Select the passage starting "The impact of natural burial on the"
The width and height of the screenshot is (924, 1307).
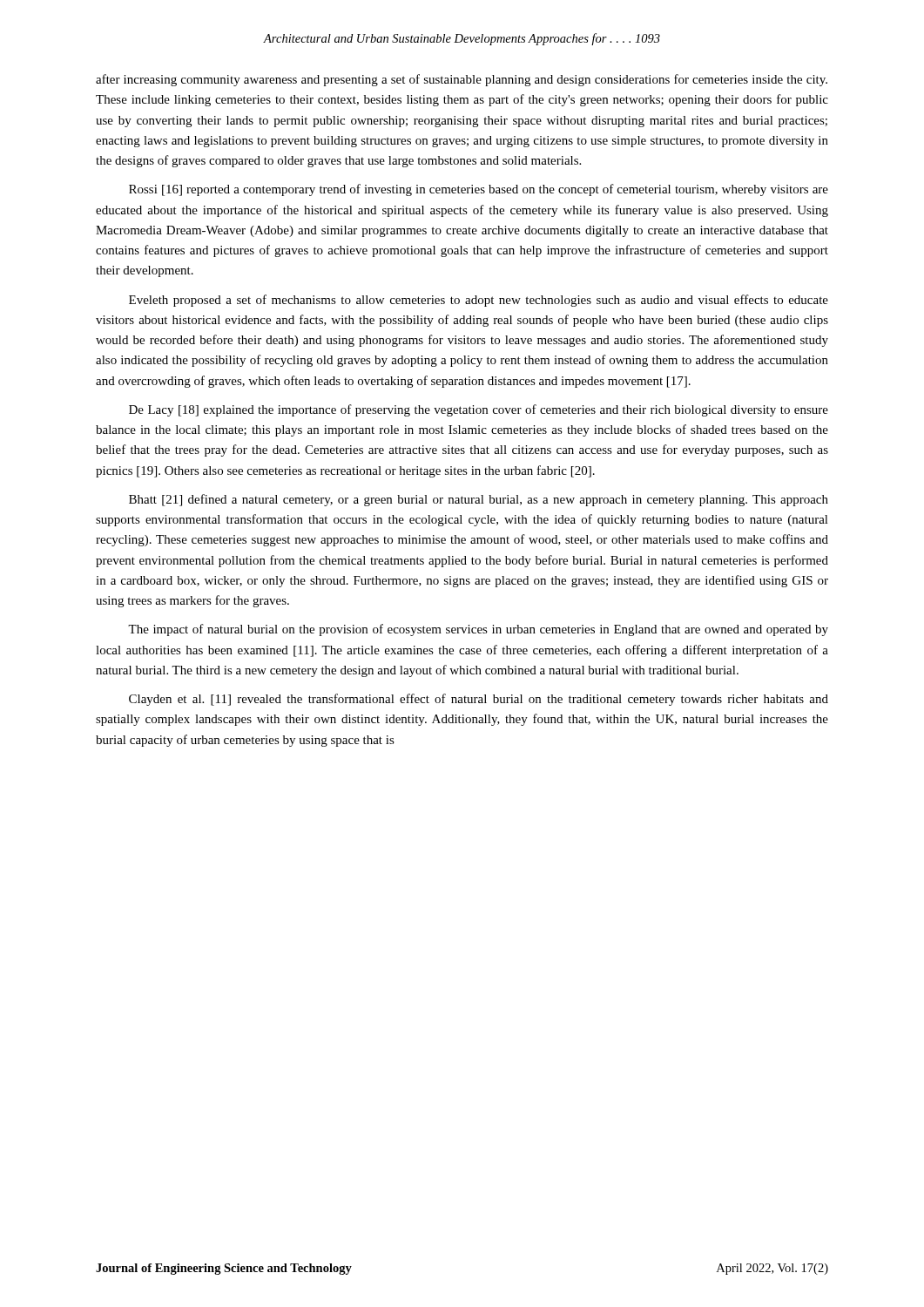tap(462, 650)
